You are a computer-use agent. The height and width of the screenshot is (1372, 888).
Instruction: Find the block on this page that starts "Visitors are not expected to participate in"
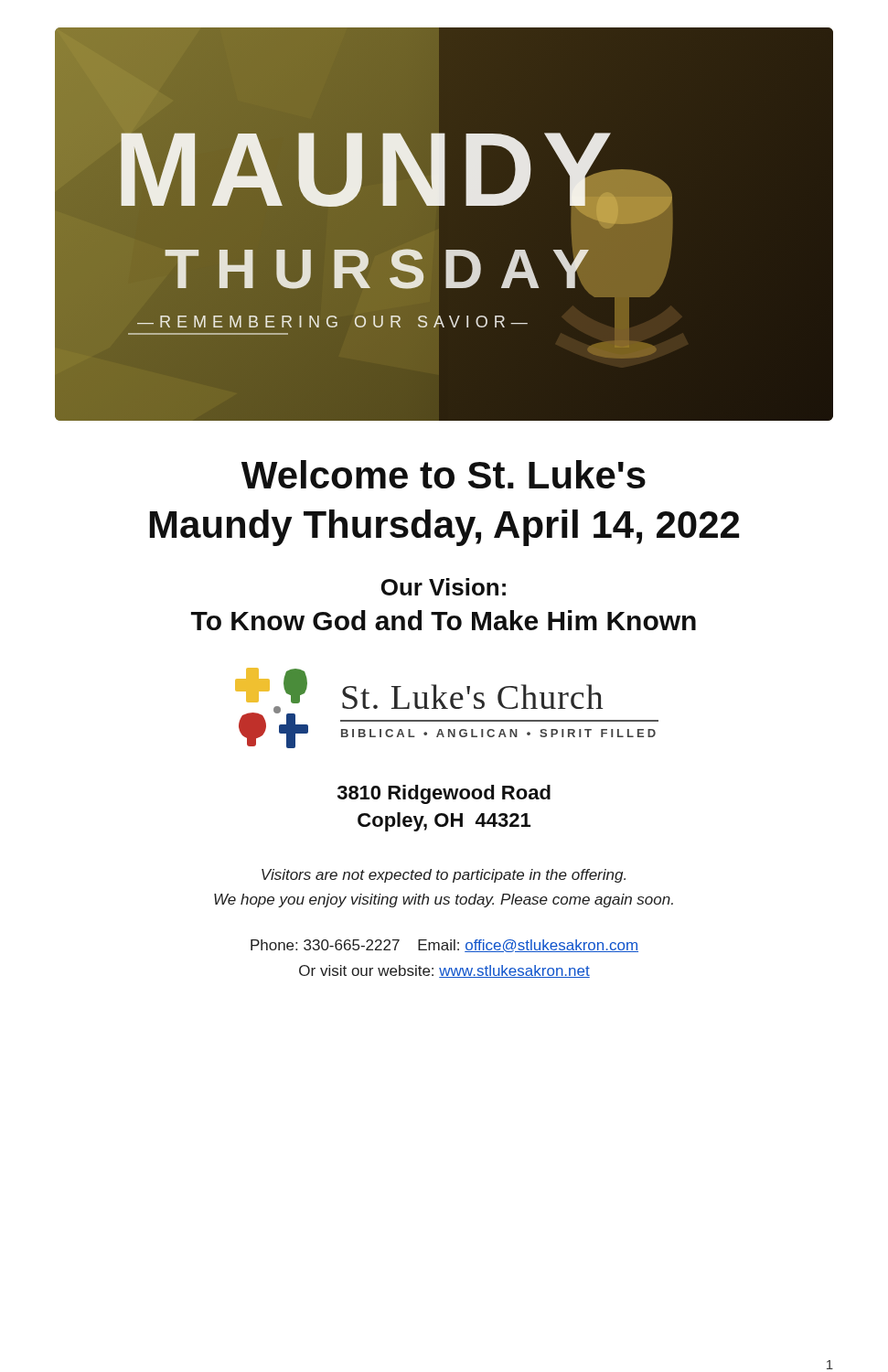click(x=444, y=888)
